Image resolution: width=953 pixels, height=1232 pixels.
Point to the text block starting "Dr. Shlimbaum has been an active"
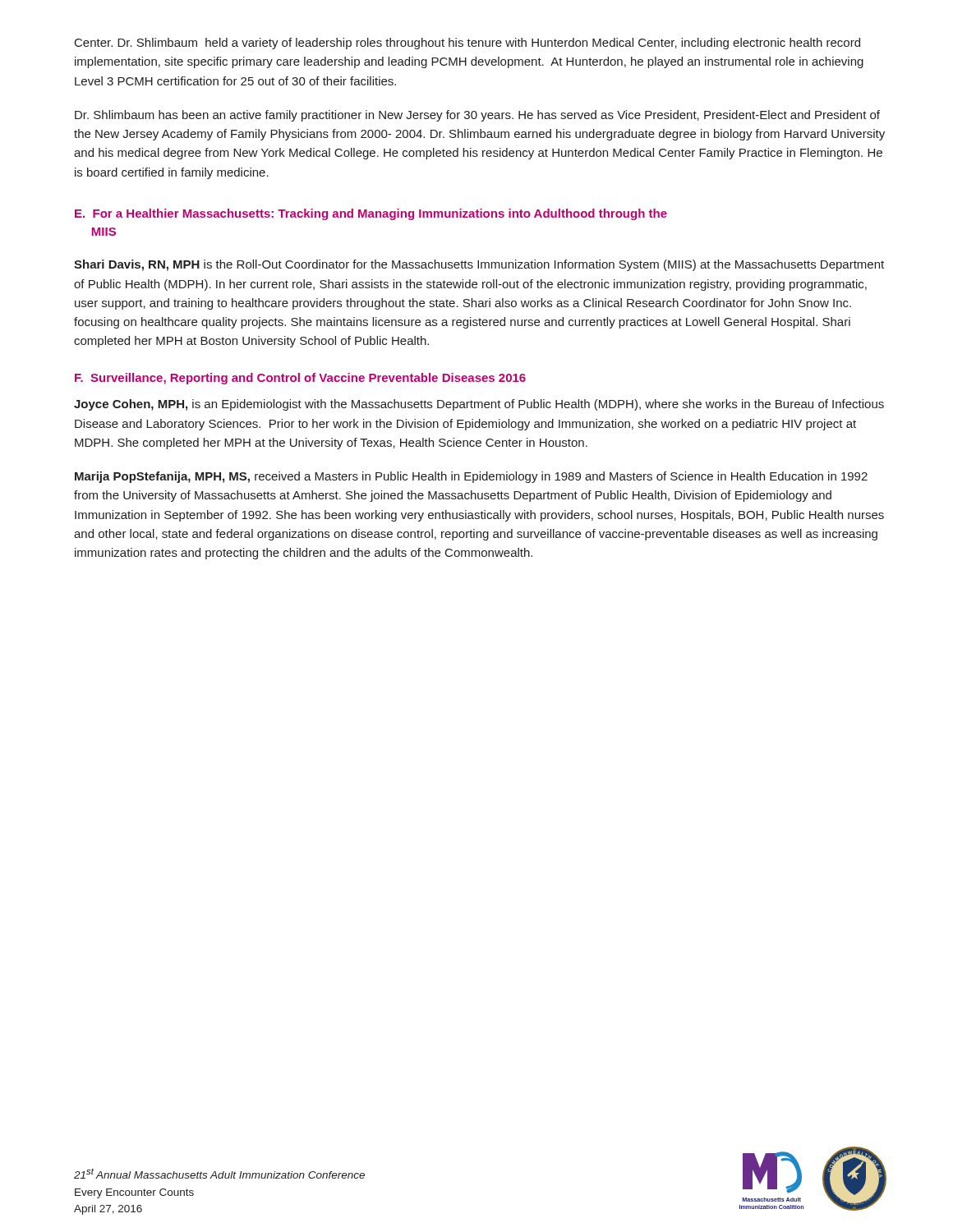tap(479, 143)
